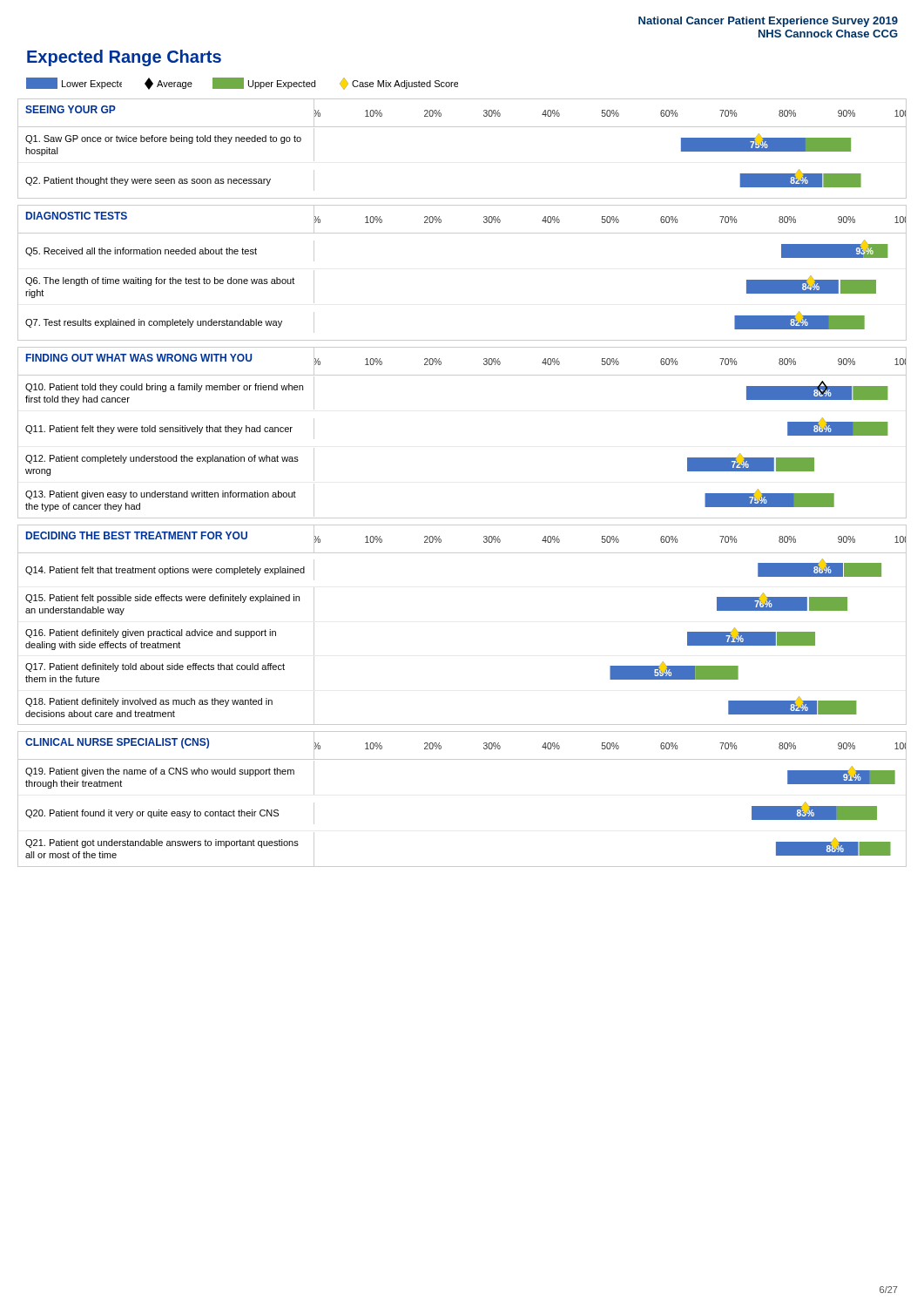
Task: Find the block starting "Q20. Patient found it very or quite easy"
Action: (152, 813)
